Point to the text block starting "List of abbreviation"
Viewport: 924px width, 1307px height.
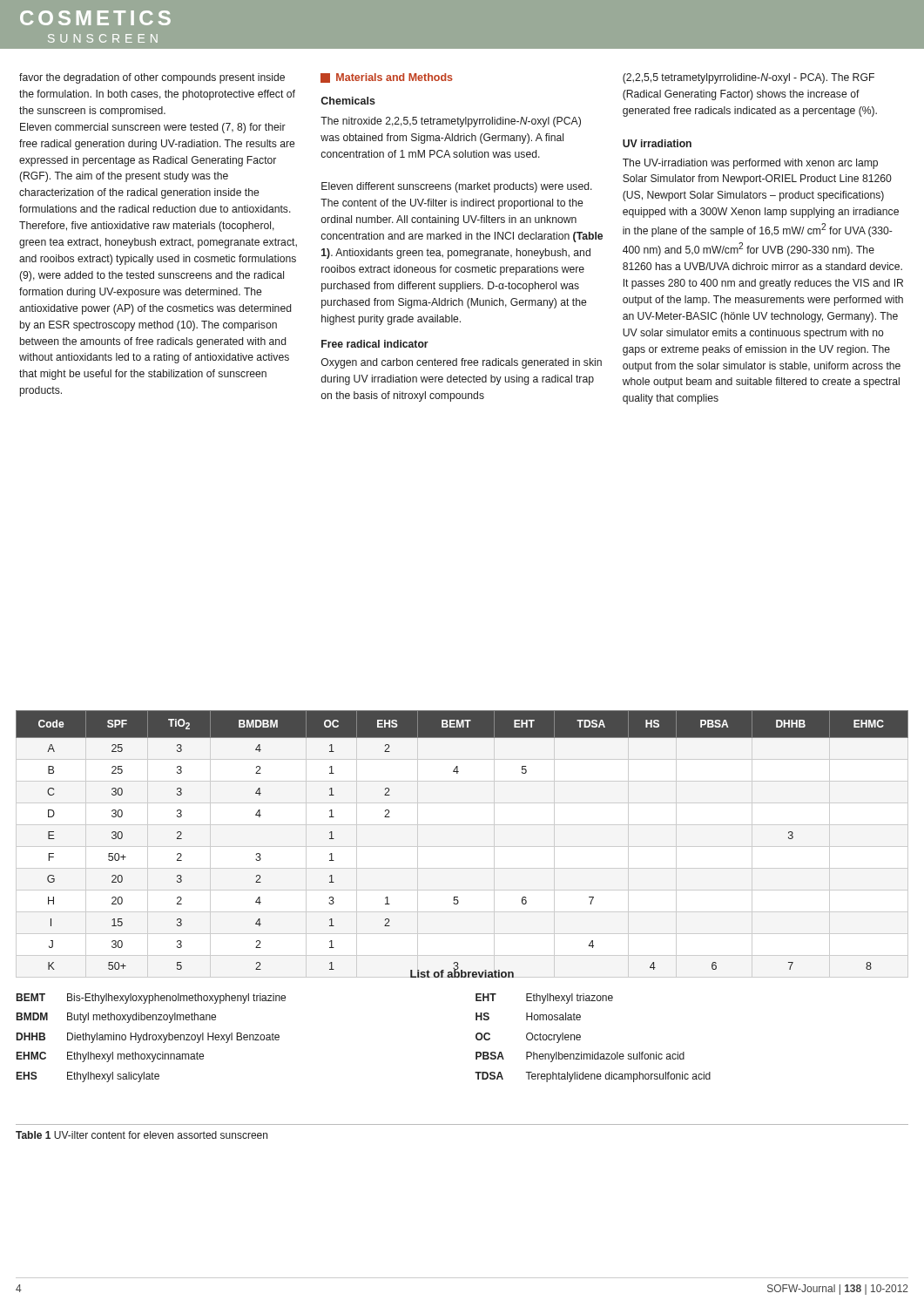pos(462,974)
